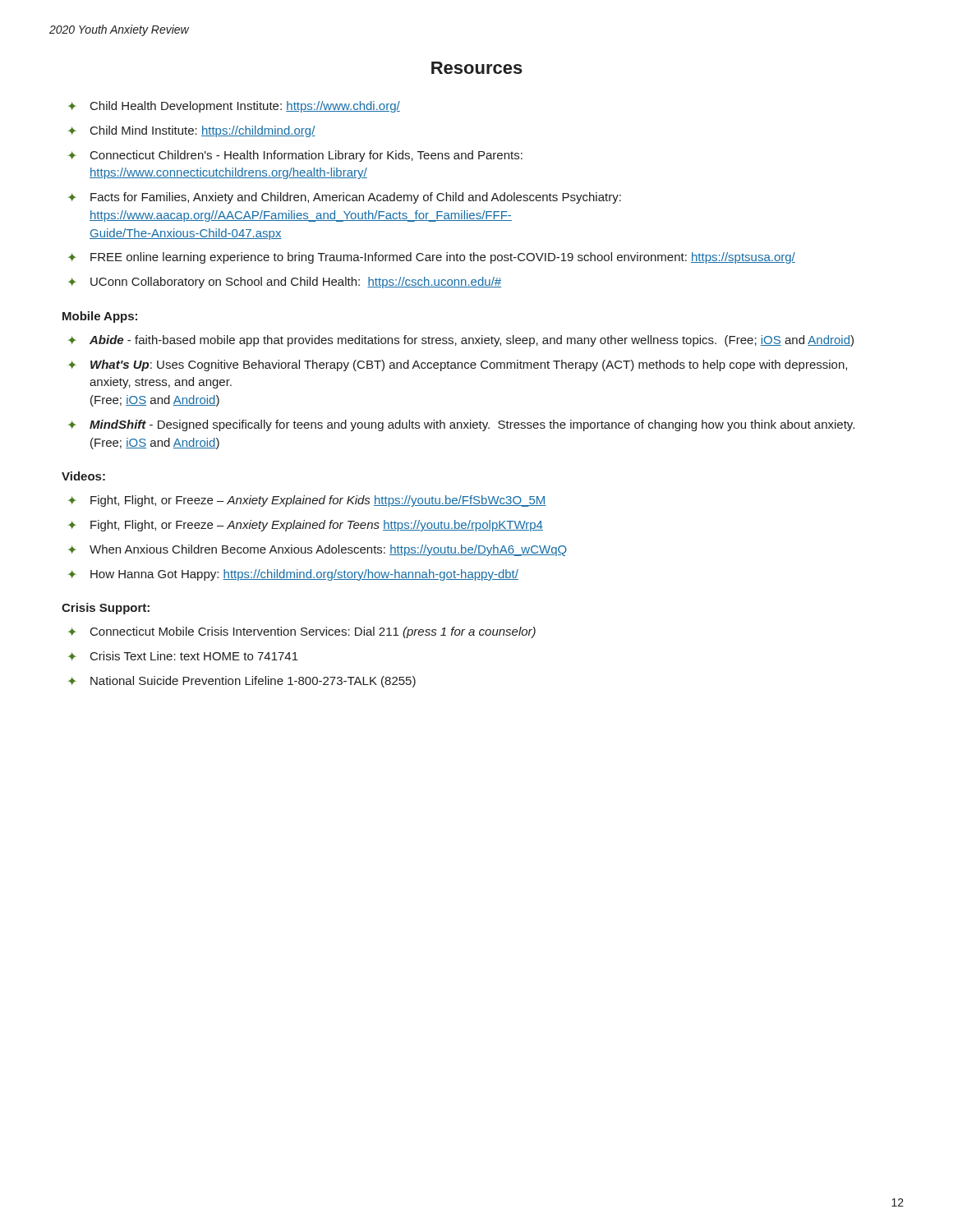Click the passage that begins "Connecticut Children's - Health Information Library"
This screenshot has height=1232, width=953.
click(x=306, y=163)
